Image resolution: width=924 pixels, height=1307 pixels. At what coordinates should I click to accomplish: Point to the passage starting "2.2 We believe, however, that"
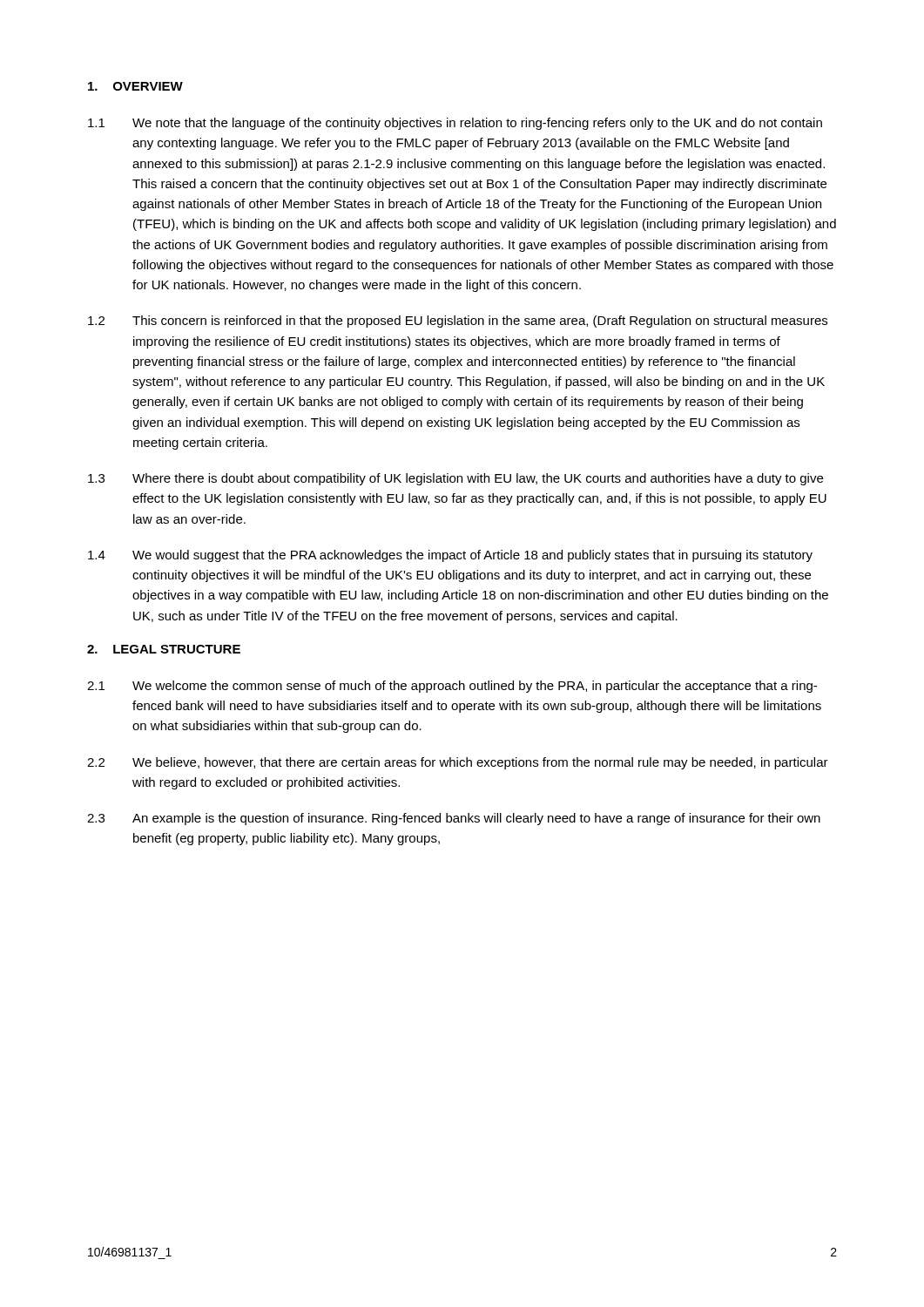[462, 772]
